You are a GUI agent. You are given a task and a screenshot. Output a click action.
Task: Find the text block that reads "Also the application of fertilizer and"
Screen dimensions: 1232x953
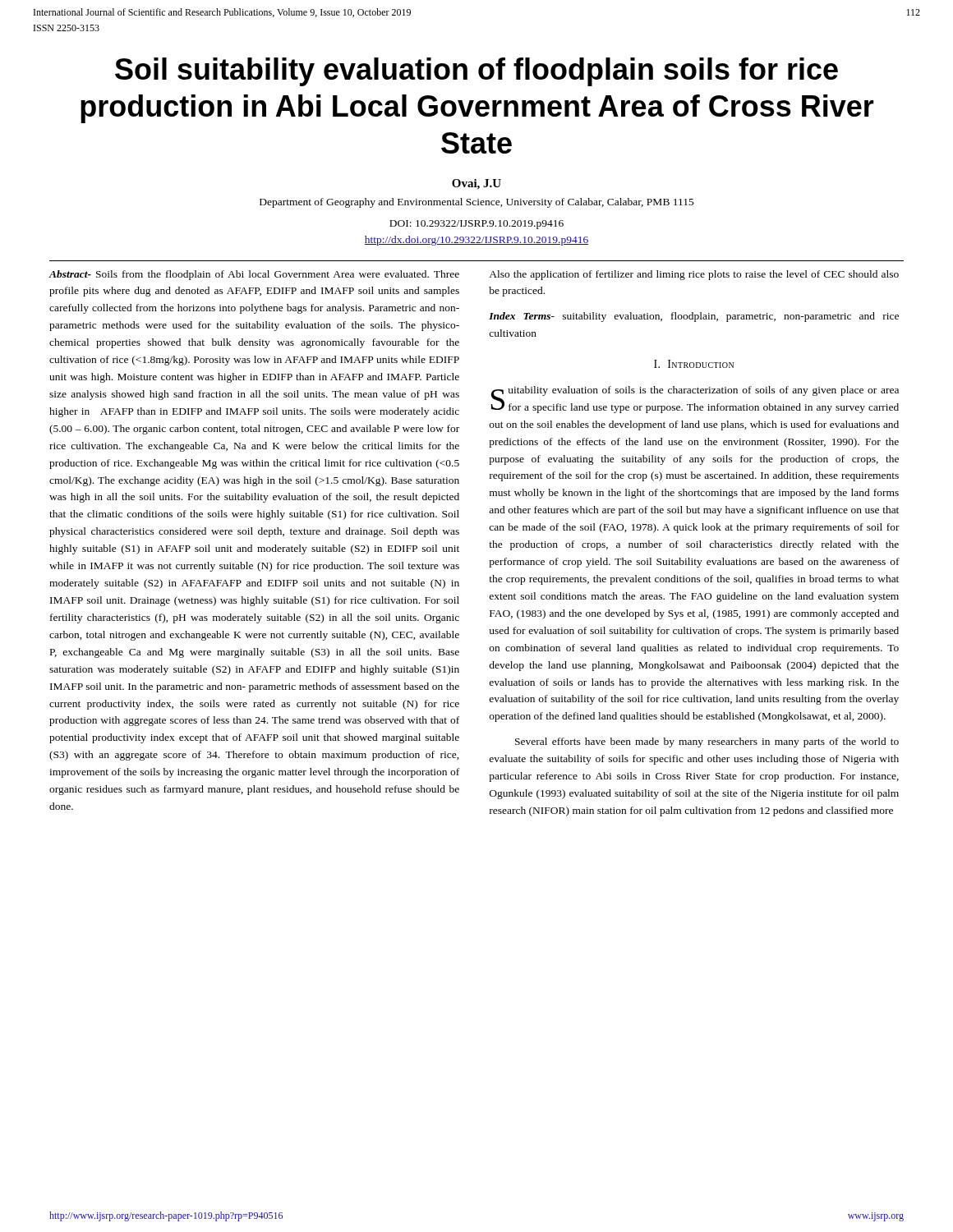tap(694, 282)
